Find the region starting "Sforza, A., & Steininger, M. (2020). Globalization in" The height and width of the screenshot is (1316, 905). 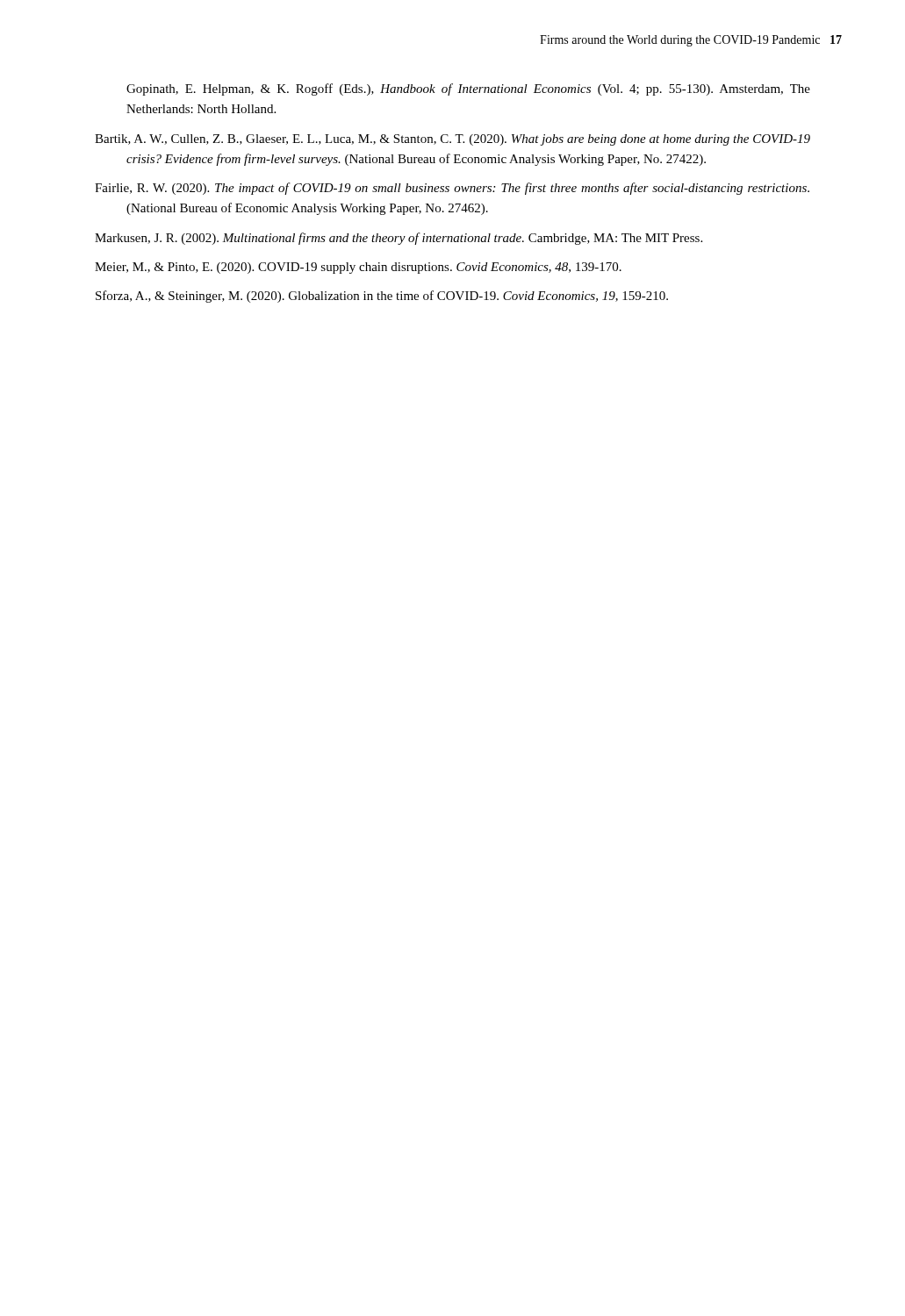[382, 296]
